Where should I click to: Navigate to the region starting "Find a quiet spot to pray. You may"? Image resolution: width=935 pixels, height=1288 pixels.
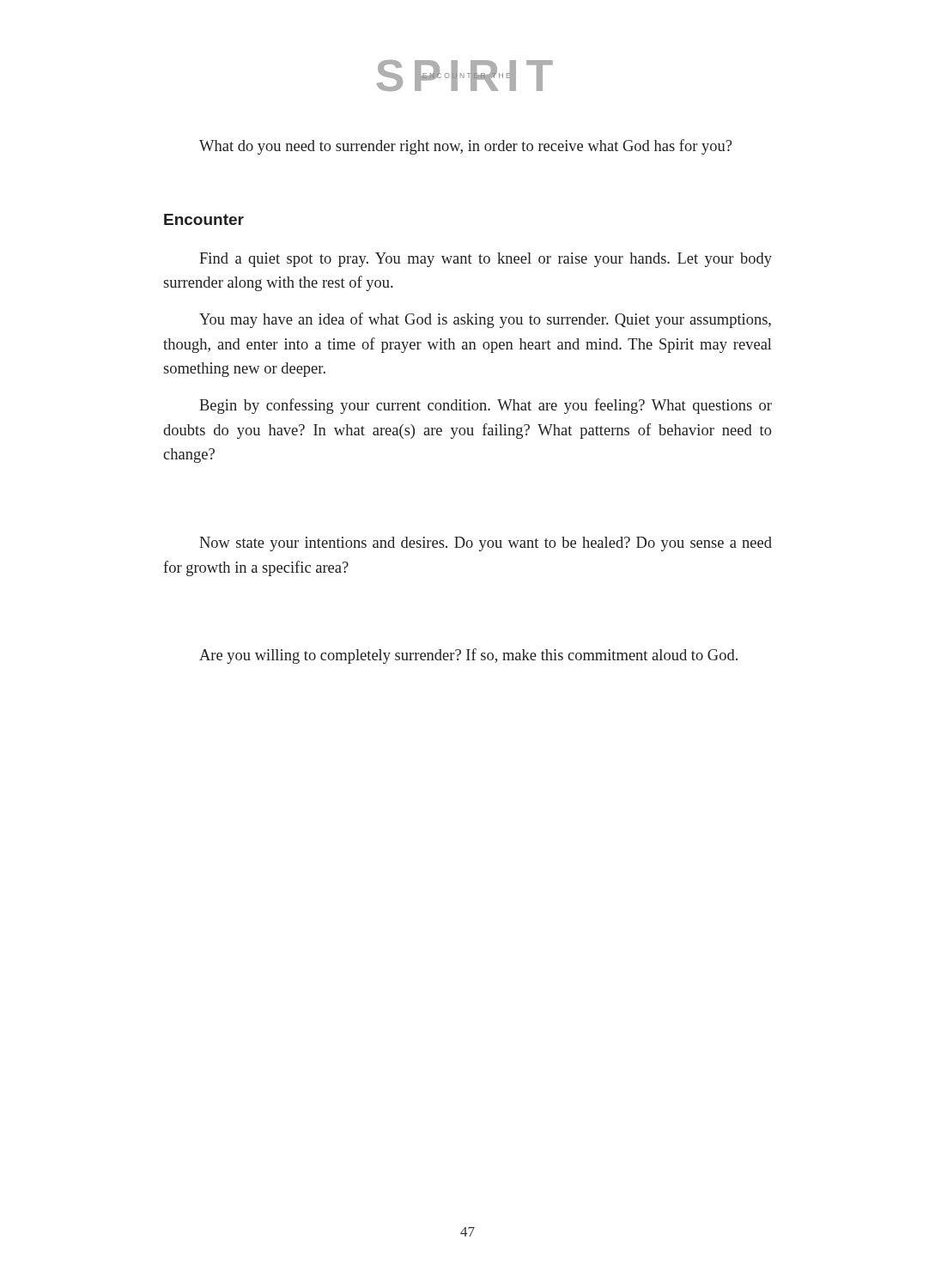(468, 357)
